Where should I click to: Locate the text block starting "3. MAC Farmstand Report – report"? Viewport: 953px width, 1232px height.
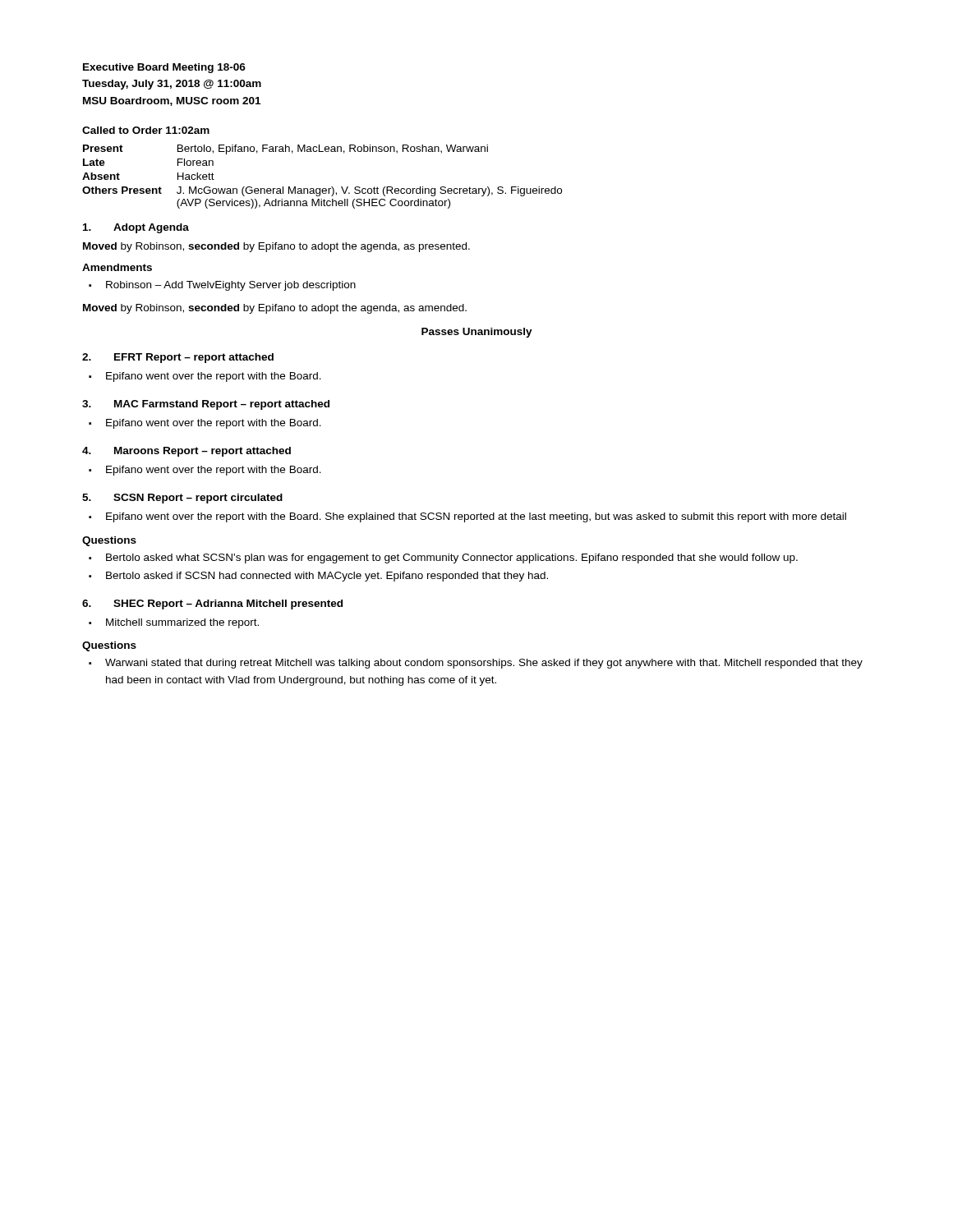206,403
